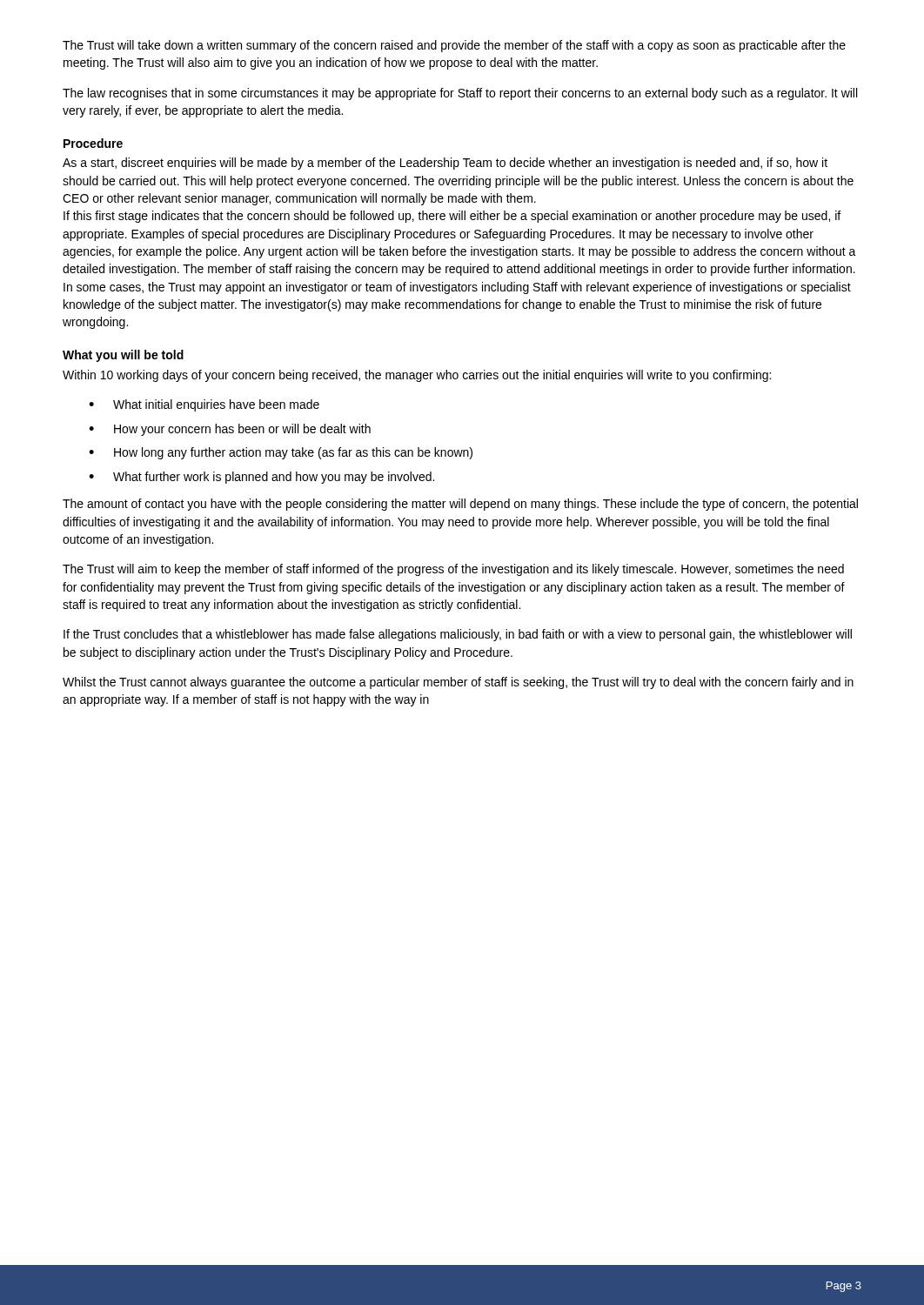This screenshot has width=924, height=1305.
Task: Find the text block containing "Whilst the Trust cannot"
Action: point(458,691)
